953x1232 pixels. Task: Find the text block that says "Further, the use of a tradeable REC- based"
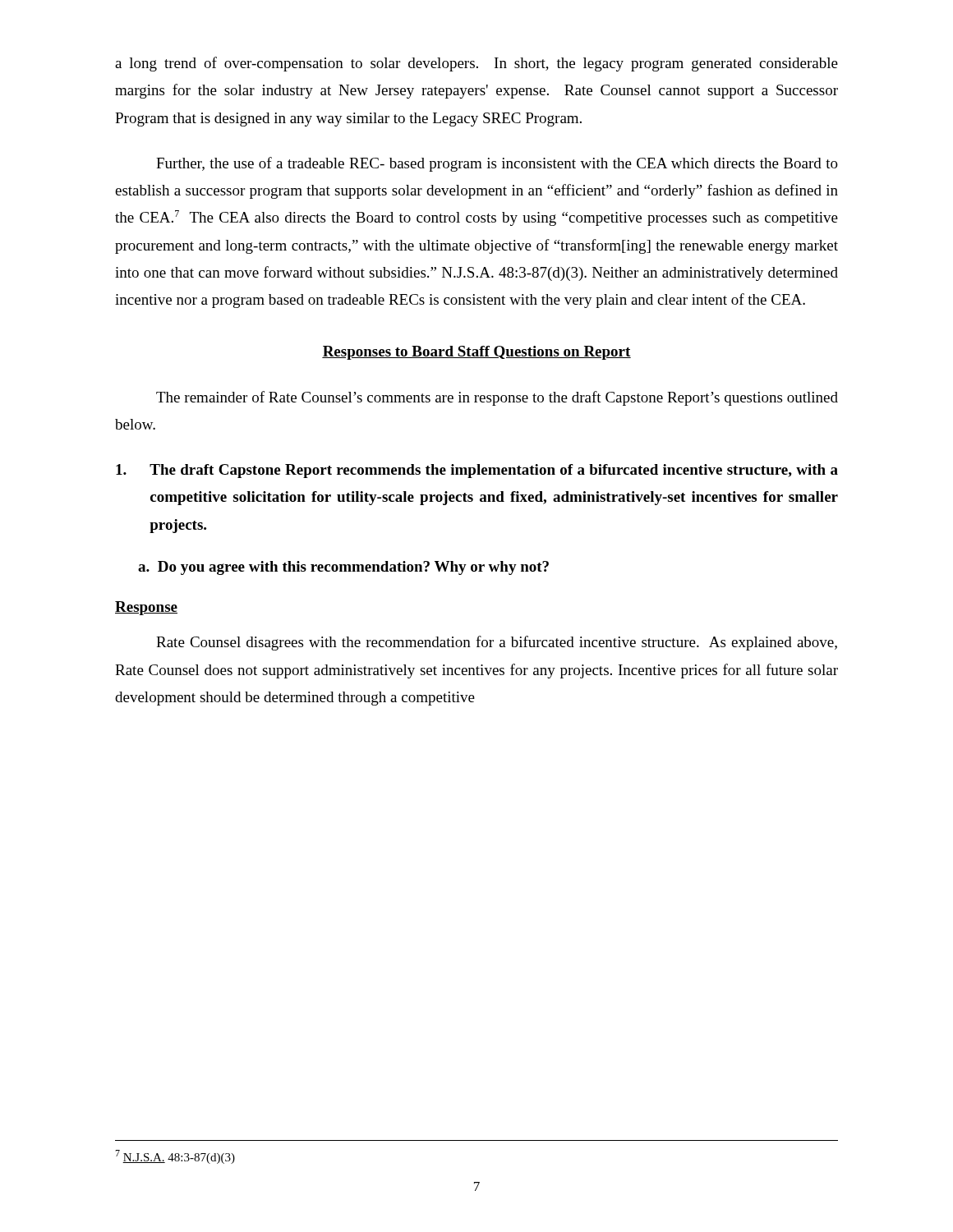point(476,231)
